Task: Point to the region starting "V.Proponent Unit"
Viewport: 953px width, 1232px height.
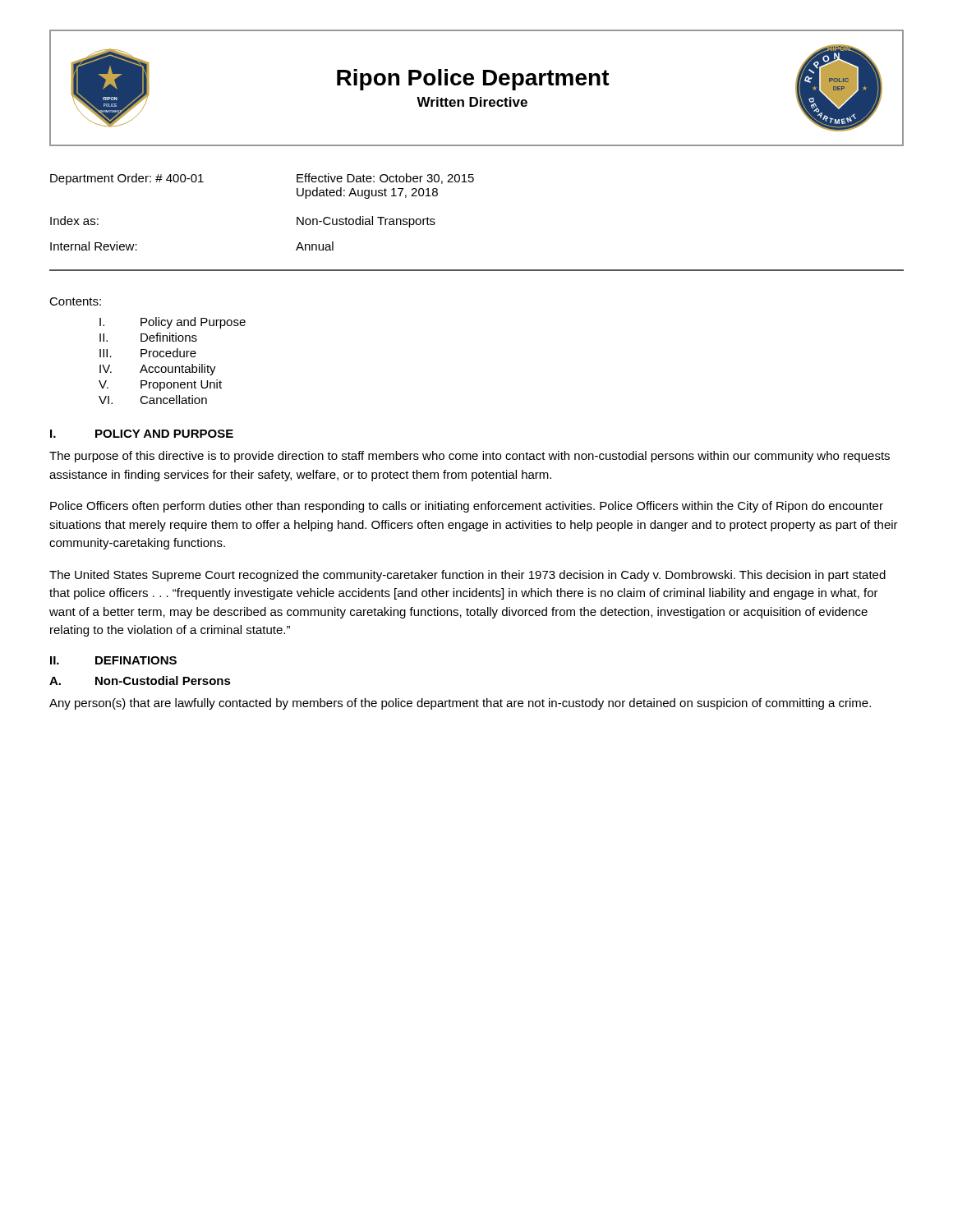Action: [160, 384]
